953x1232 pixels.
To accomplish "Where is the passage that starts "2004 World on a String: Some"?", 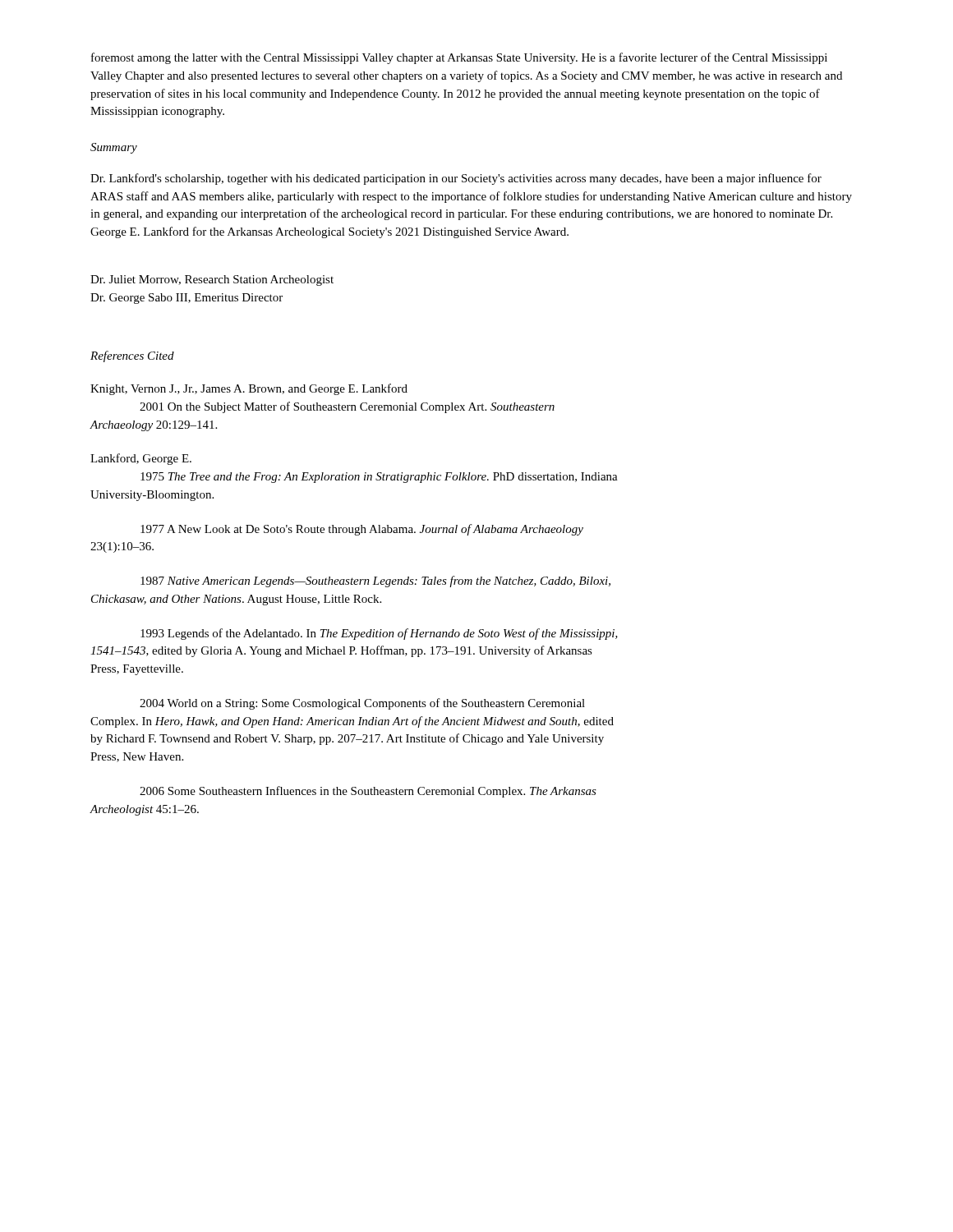I will [352, 729].
